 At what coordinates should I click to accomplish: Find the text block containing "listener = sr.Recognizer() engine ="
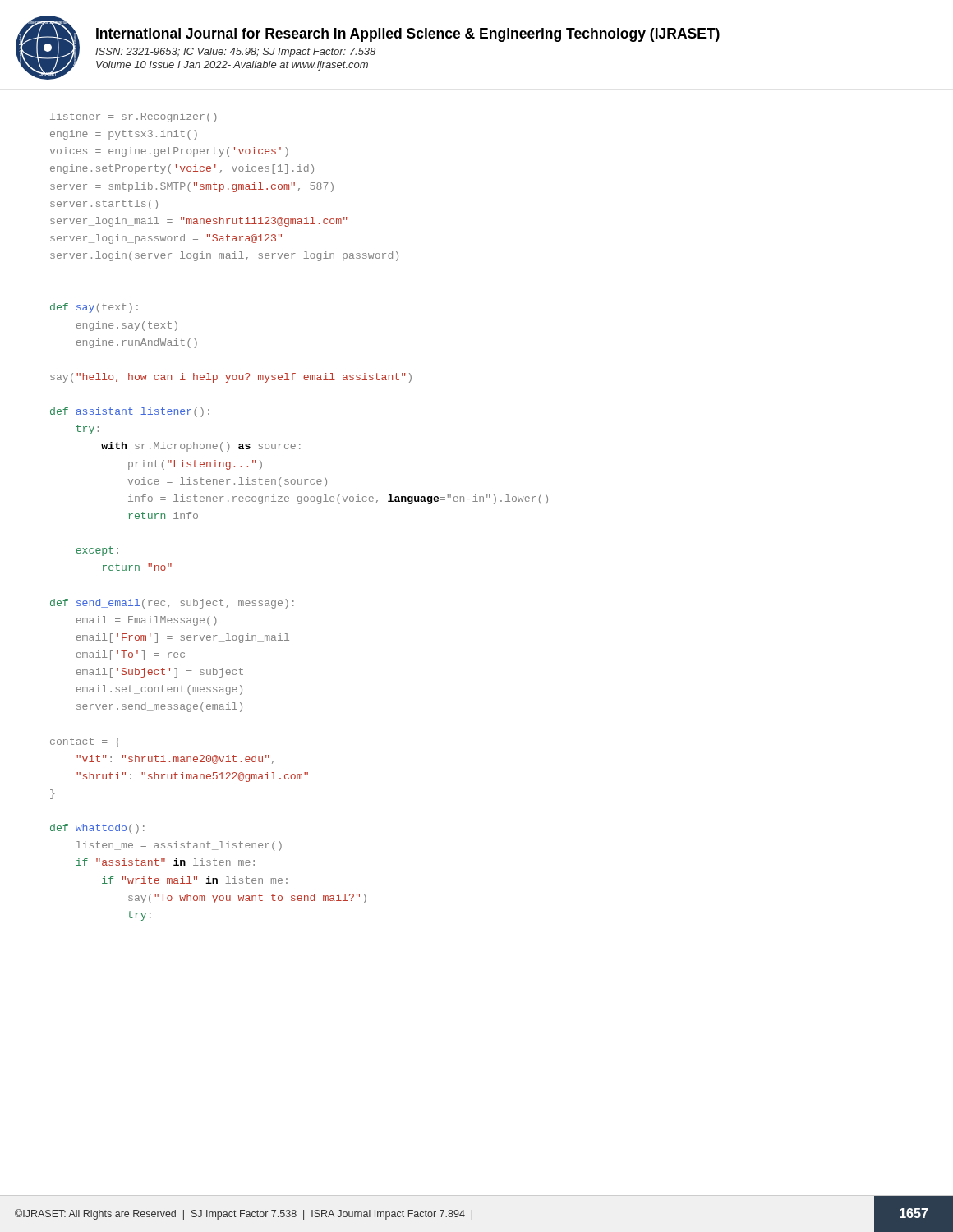tap(134, 117)
